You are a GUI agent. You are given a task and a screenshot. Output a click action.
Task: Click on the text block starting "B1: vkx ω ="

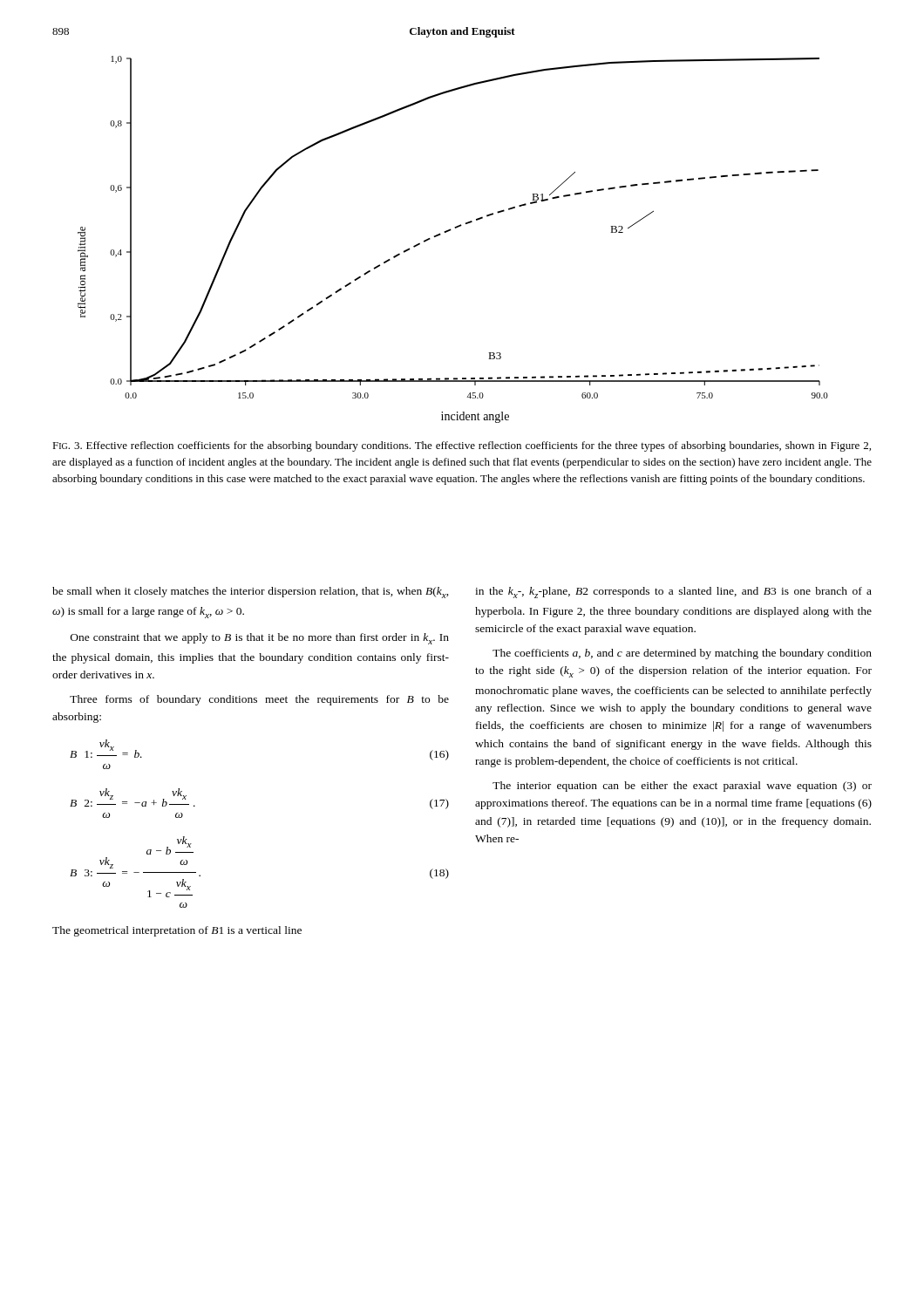(109, 750)
